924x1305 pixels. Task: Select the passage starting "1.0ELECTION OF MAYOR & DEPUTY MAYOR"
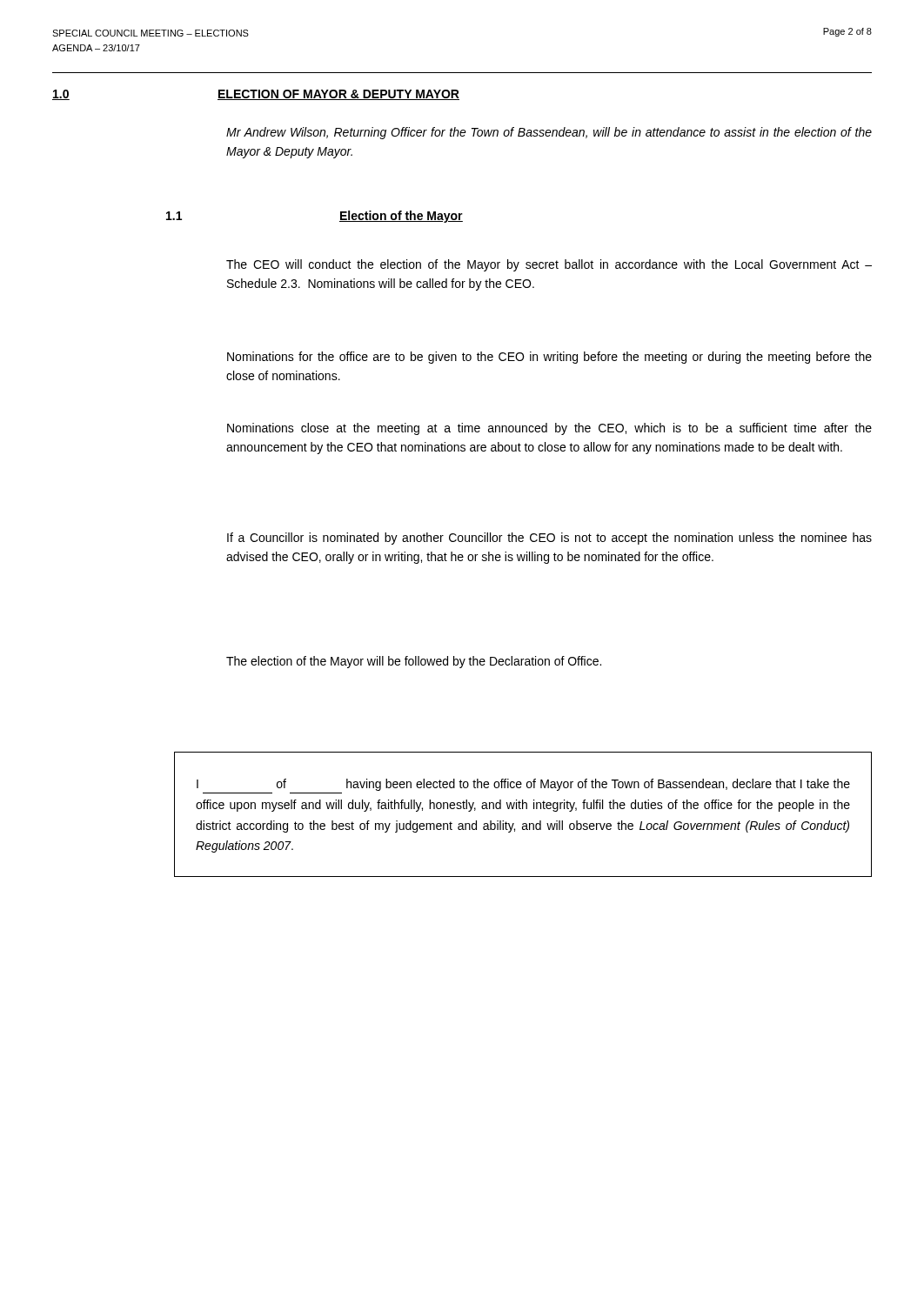pos(256,94)
